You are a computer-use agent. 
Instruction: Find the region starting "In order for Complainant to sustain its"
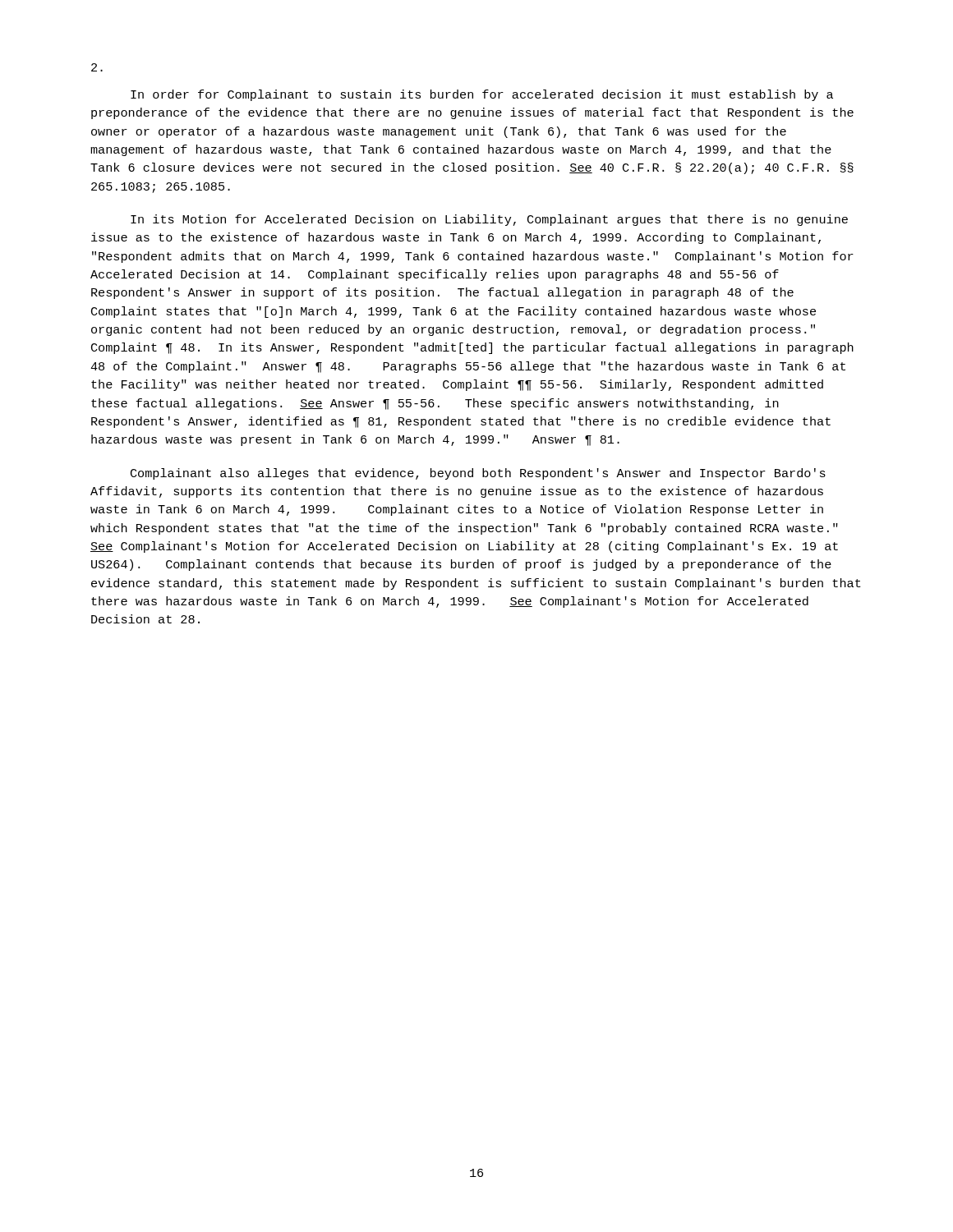[472, 141]
